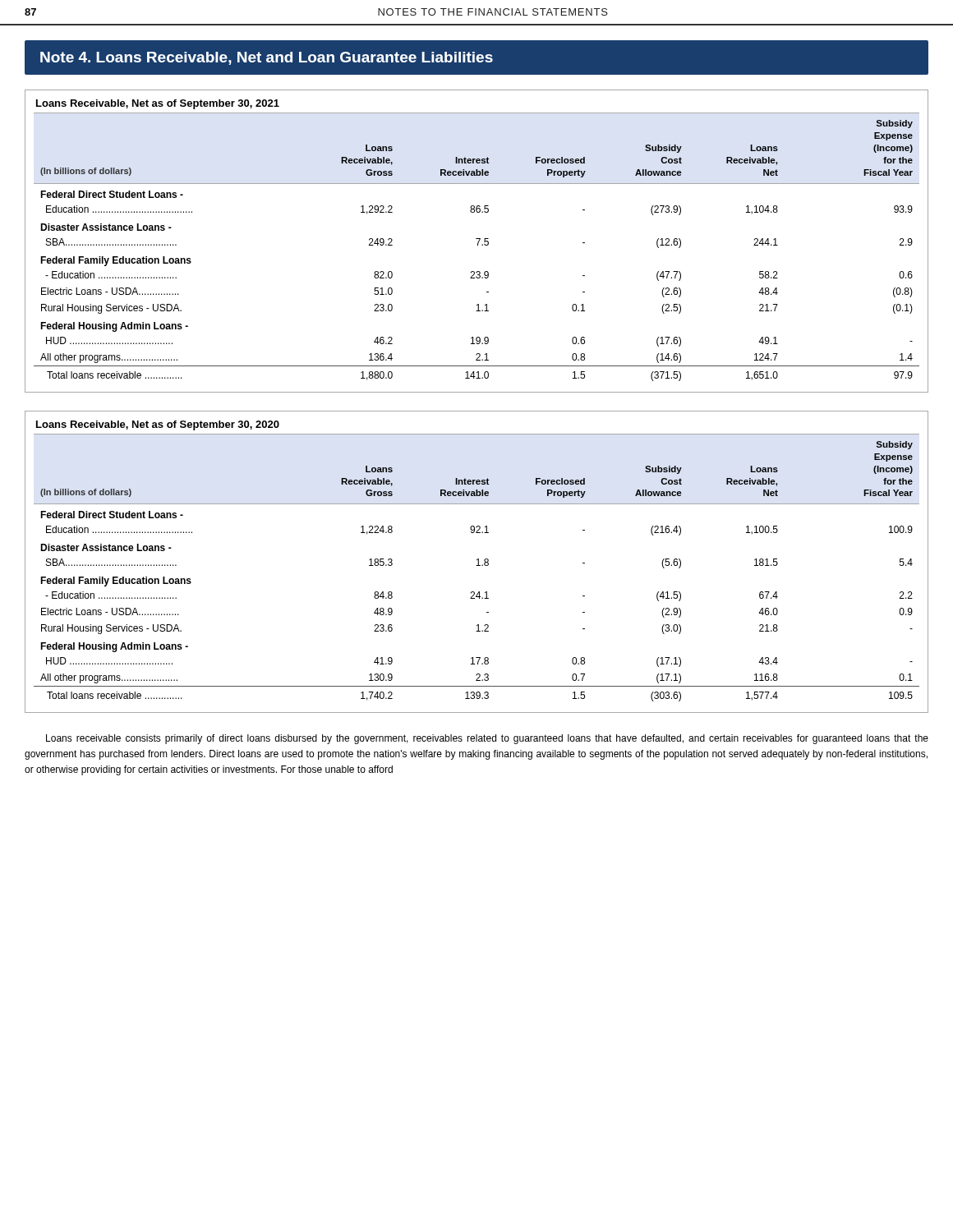Find the block on this page that starts "Loans receivable consists"
Viewport: 953px width, 1232px height.
[476, 754]
